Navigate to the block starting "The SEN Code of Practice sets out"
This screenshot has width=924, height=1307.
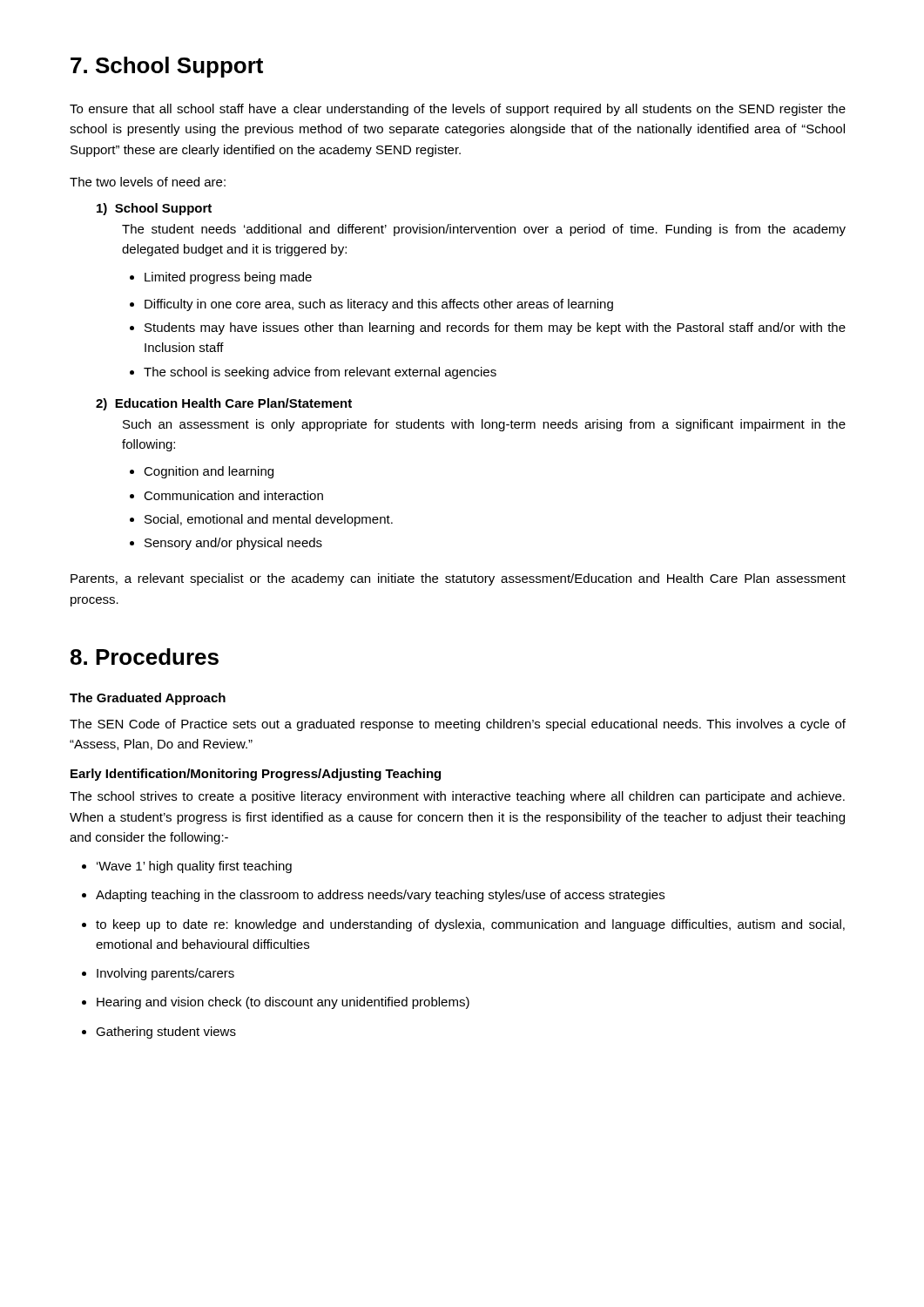(458, 734)
